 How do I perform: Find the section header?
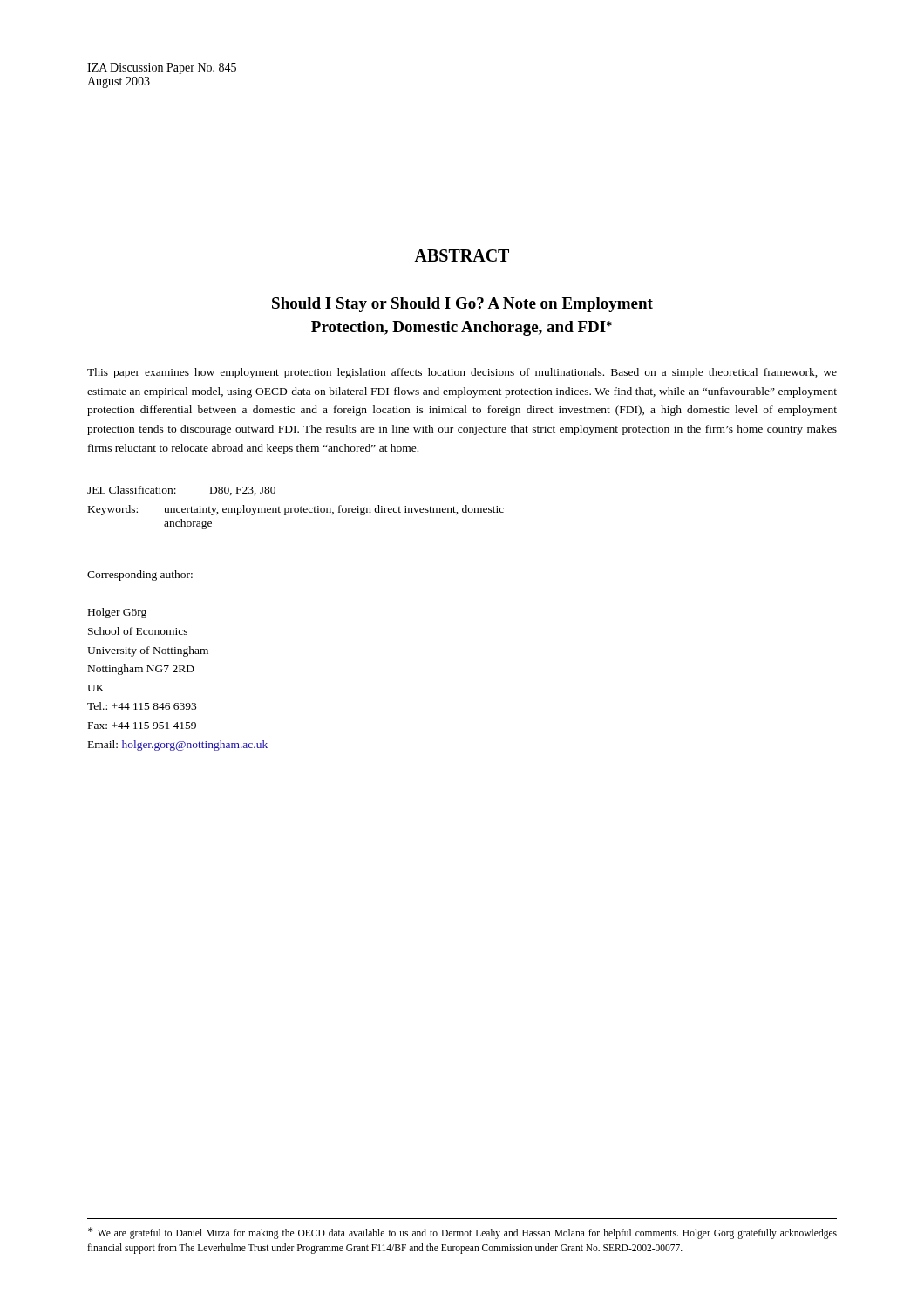[x=462, y=256]
